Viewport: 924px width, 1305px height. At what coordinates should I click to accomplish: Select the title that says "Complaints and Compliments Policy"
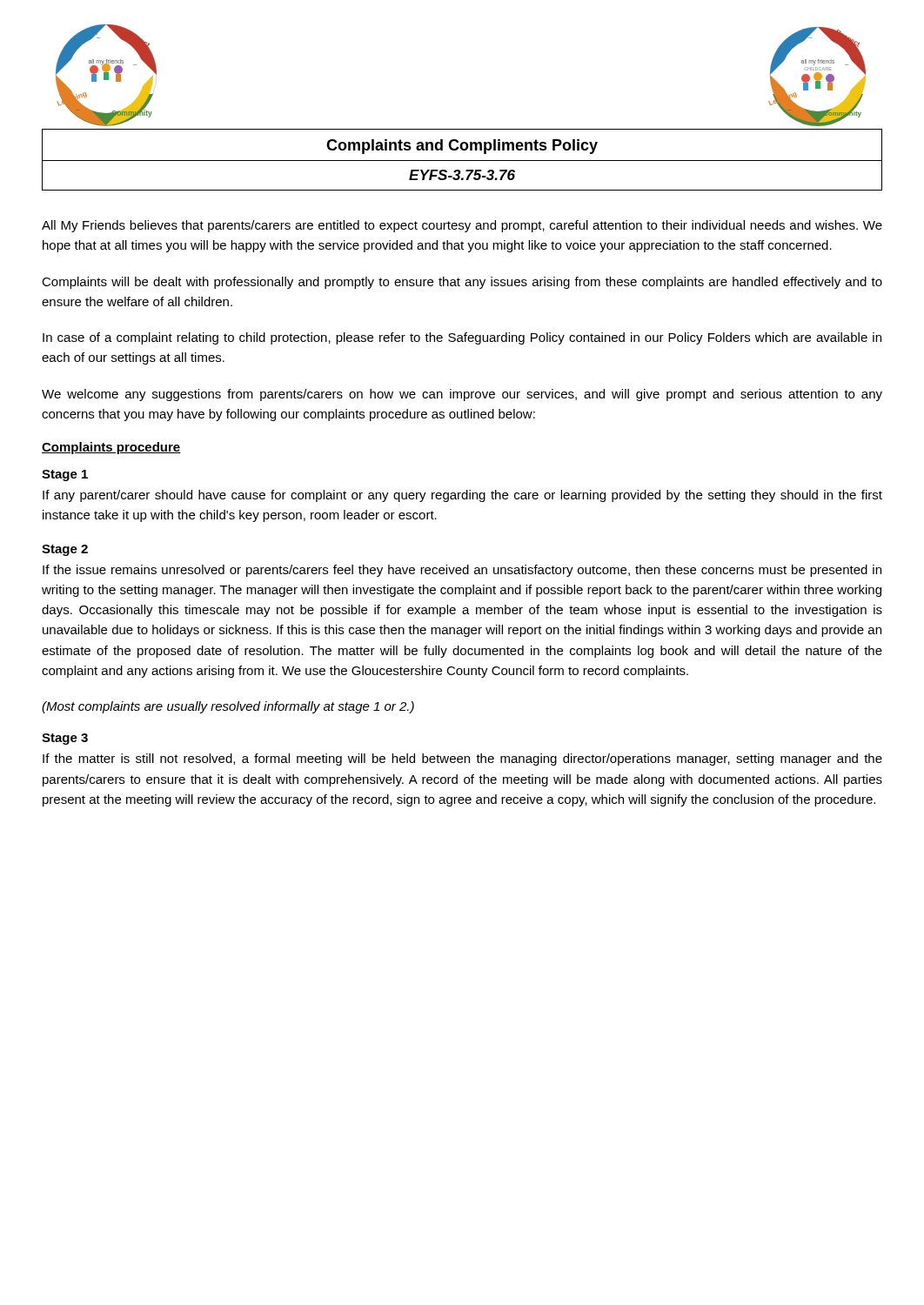point(462,146)
